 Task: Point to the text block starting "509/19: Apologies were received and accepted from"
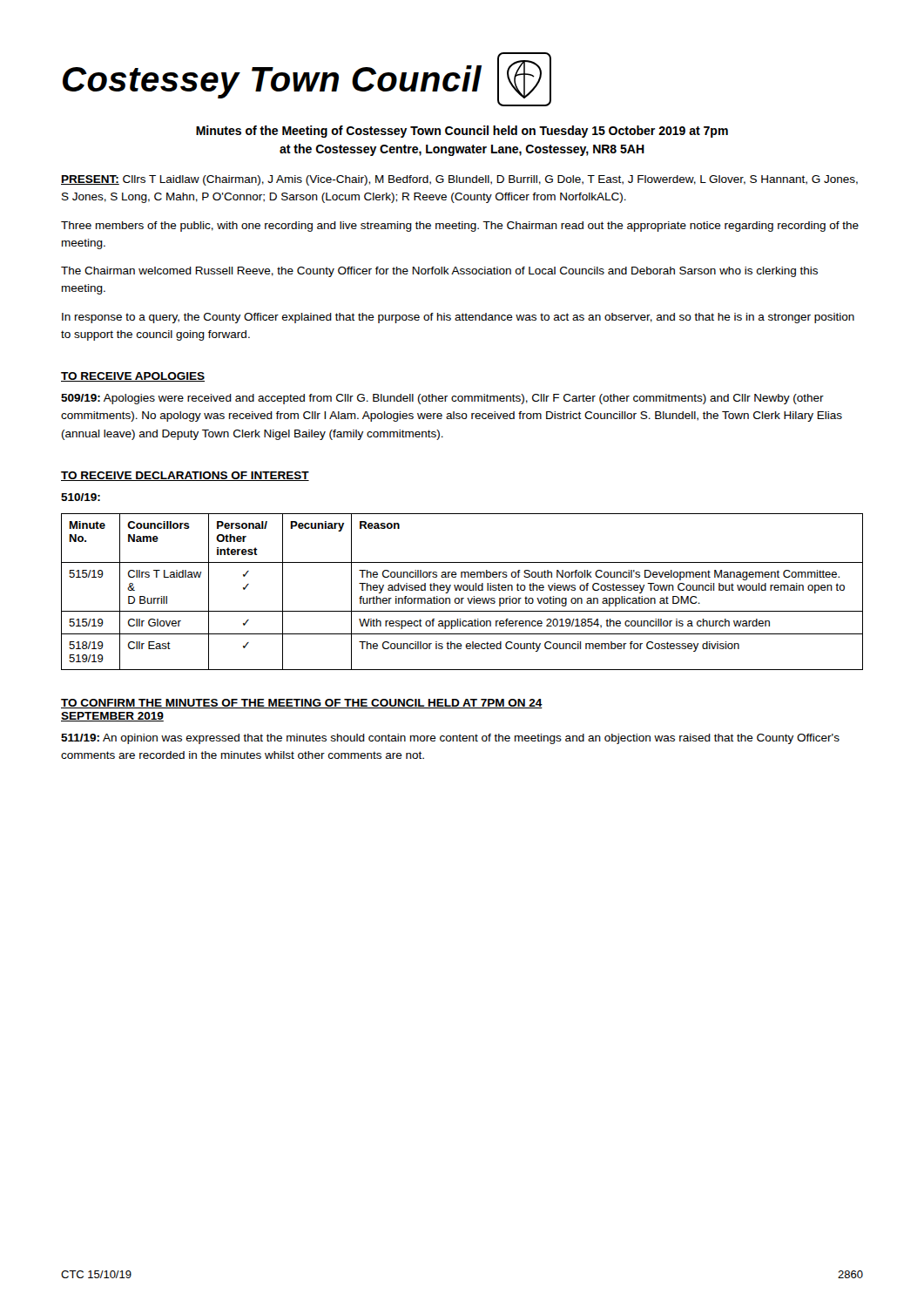click(x=452, y=415)
